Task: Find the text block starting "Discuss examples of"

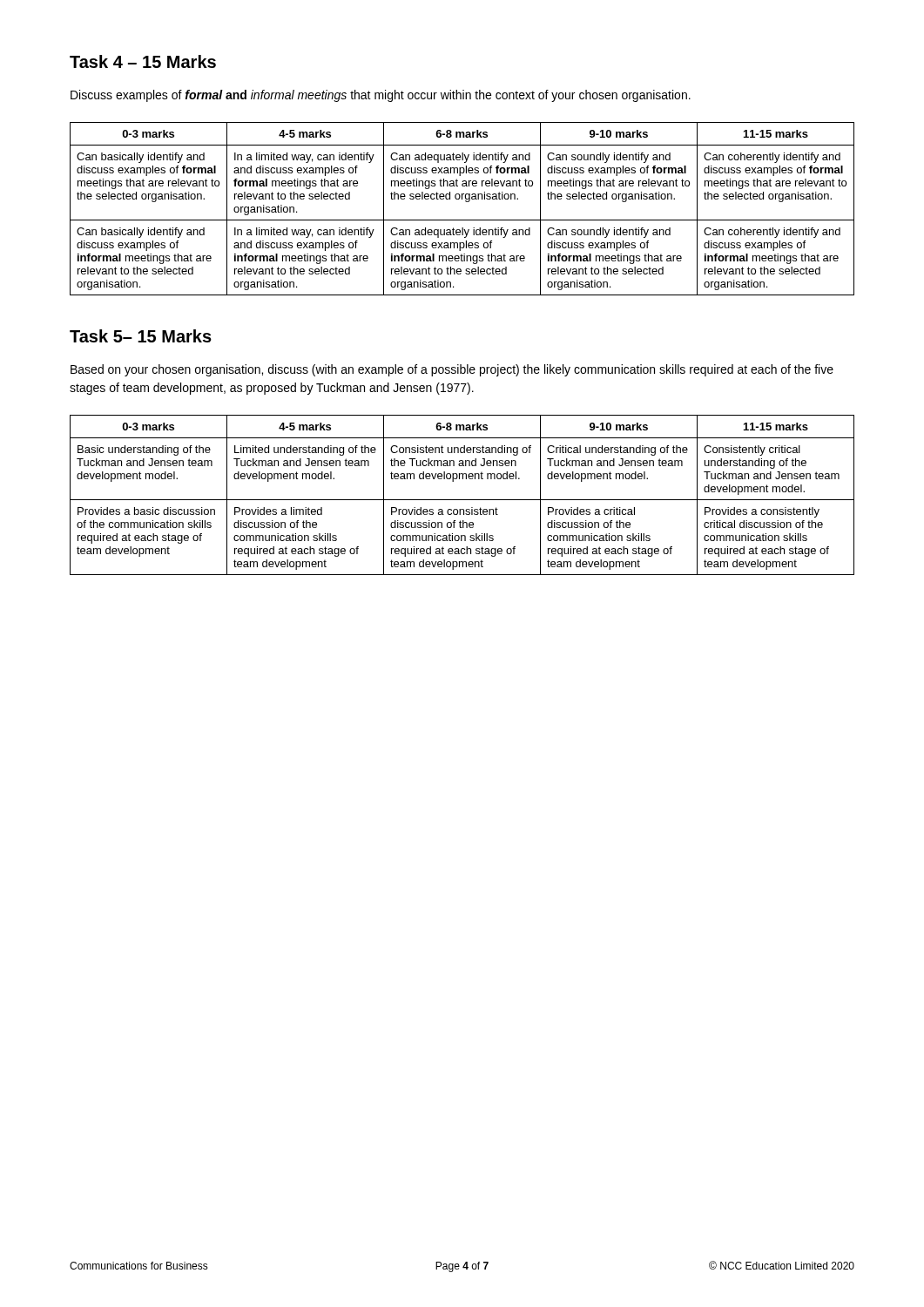Action: pos(380,95)
